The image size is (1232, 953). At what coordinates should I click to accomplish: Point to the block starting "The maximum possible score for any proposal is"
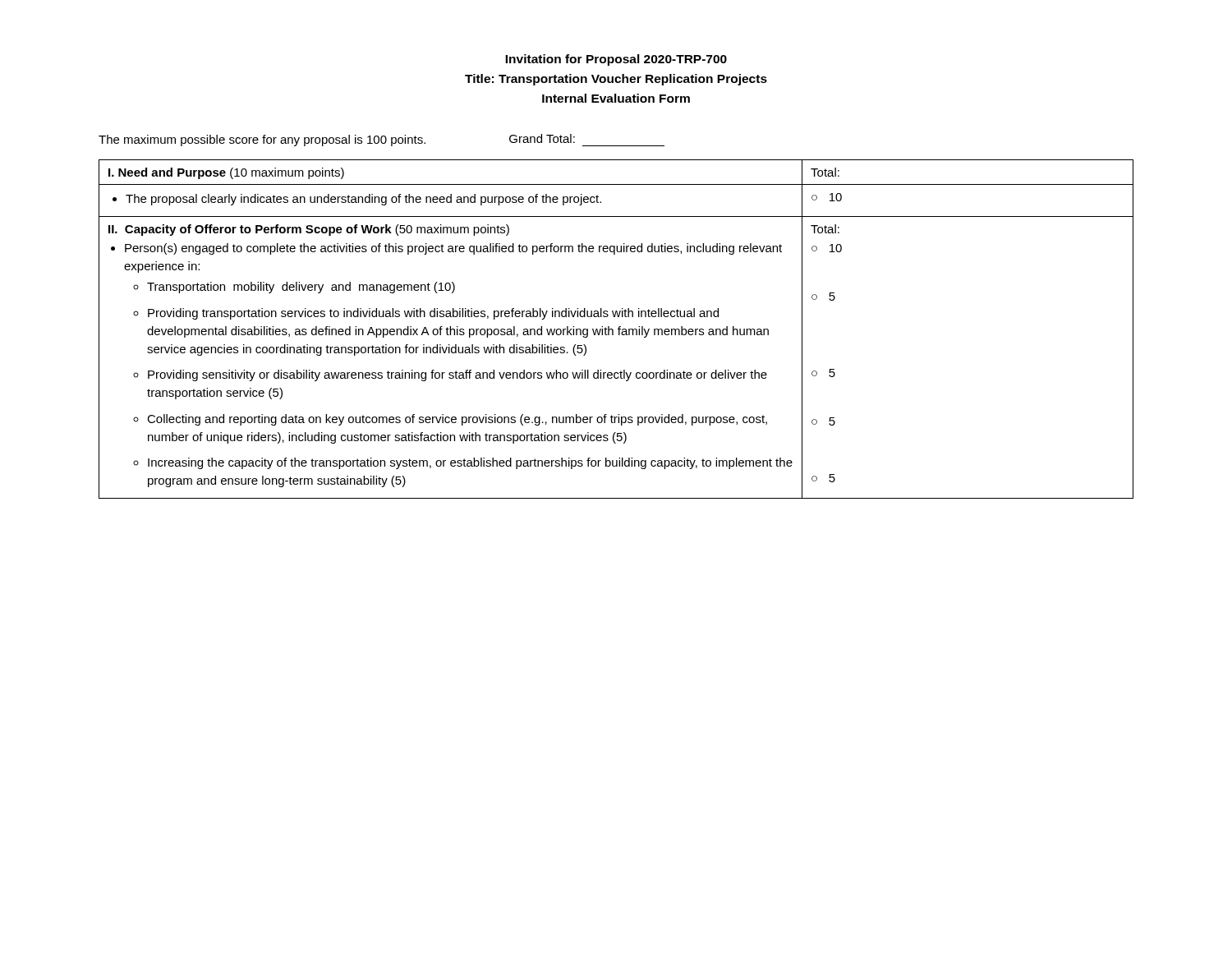(382, 139)
